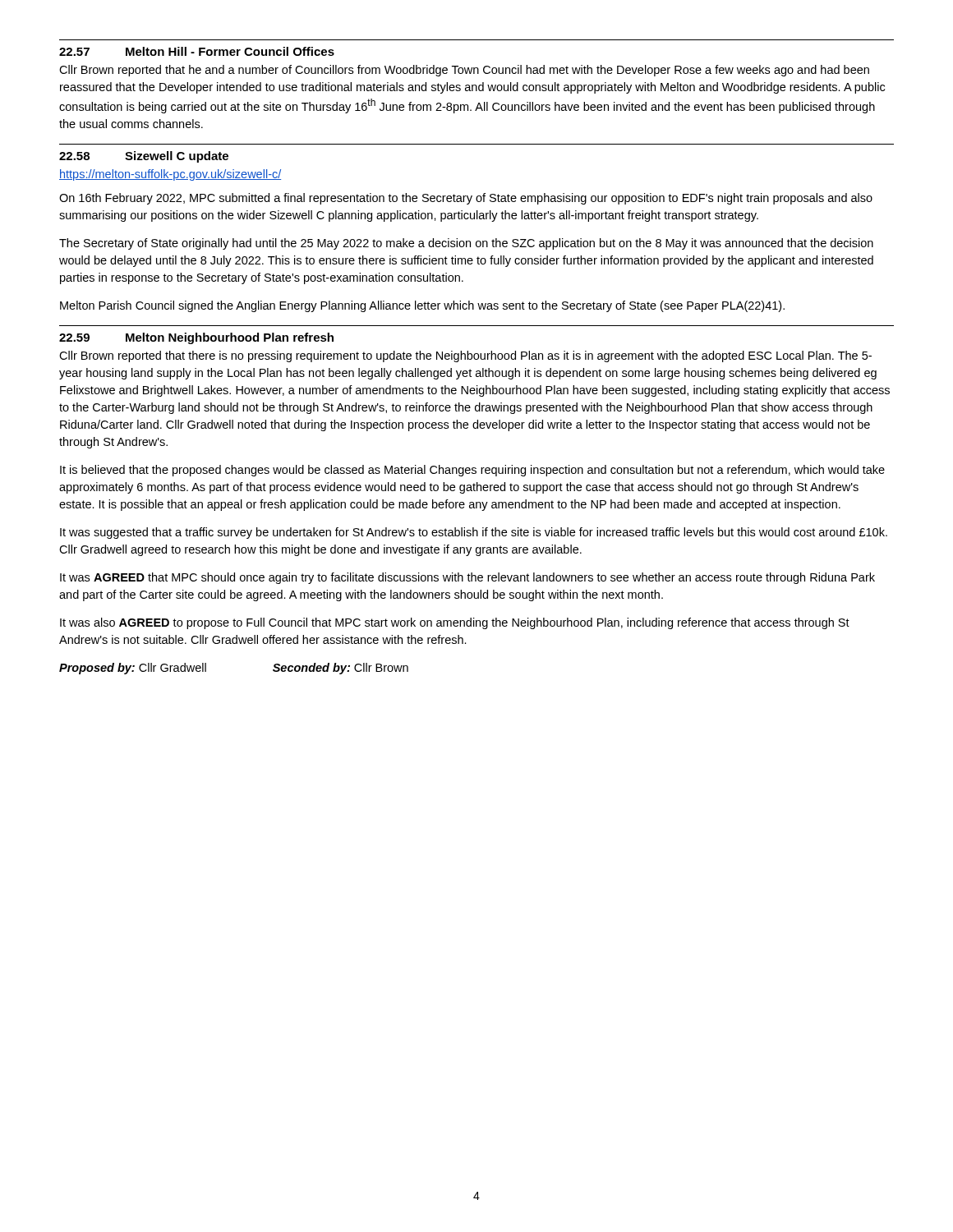Screen dimensions: 1232x953
Task: Find the region starting "22.59 Melton Neighbourhood Plan refresh"
Action: tap(197, 337)
